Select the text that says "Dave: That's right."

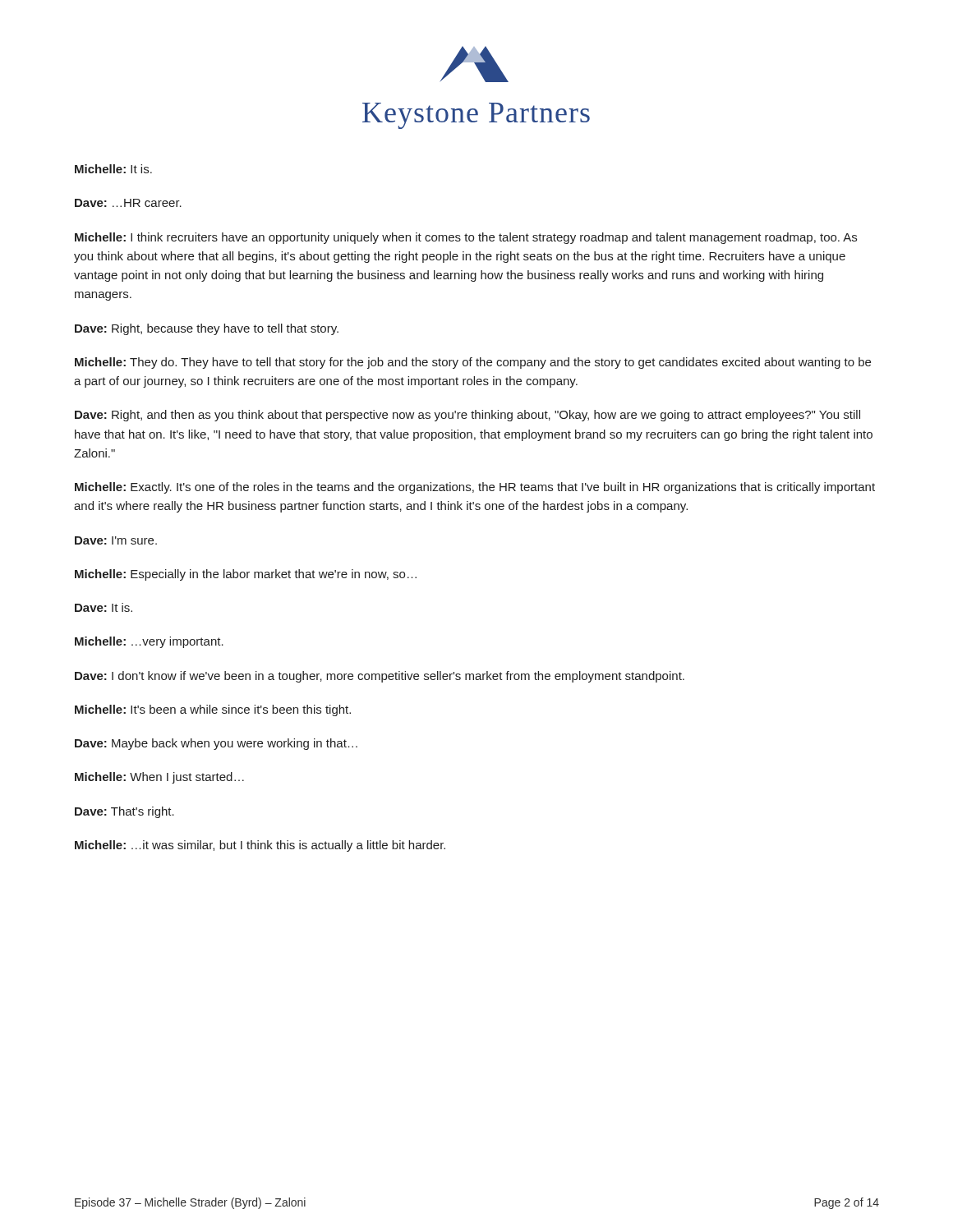coord(124,811)
